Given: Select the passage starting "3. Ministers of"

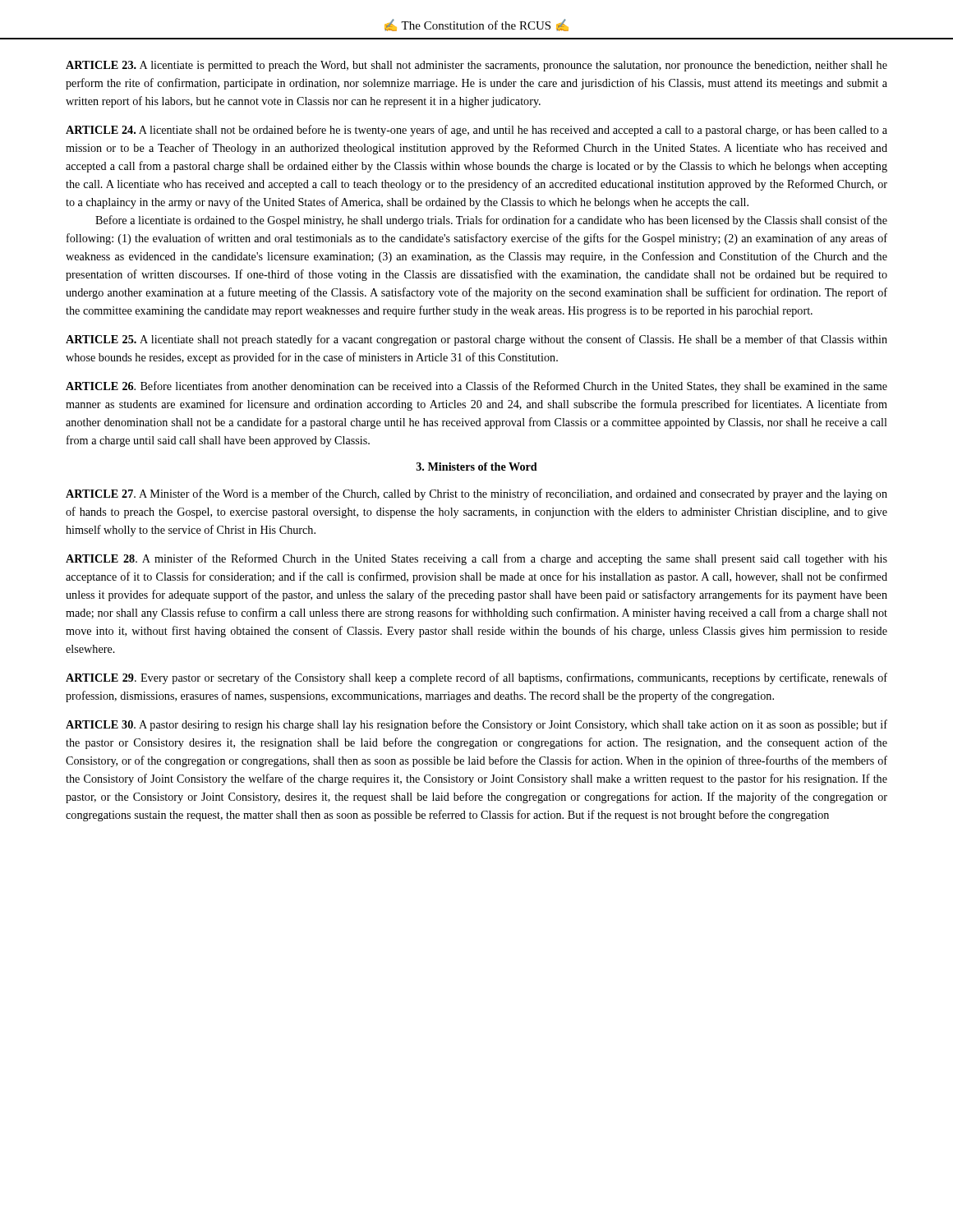Looking at the screenshot, I should pyautogui.click(x=476, y=466).
